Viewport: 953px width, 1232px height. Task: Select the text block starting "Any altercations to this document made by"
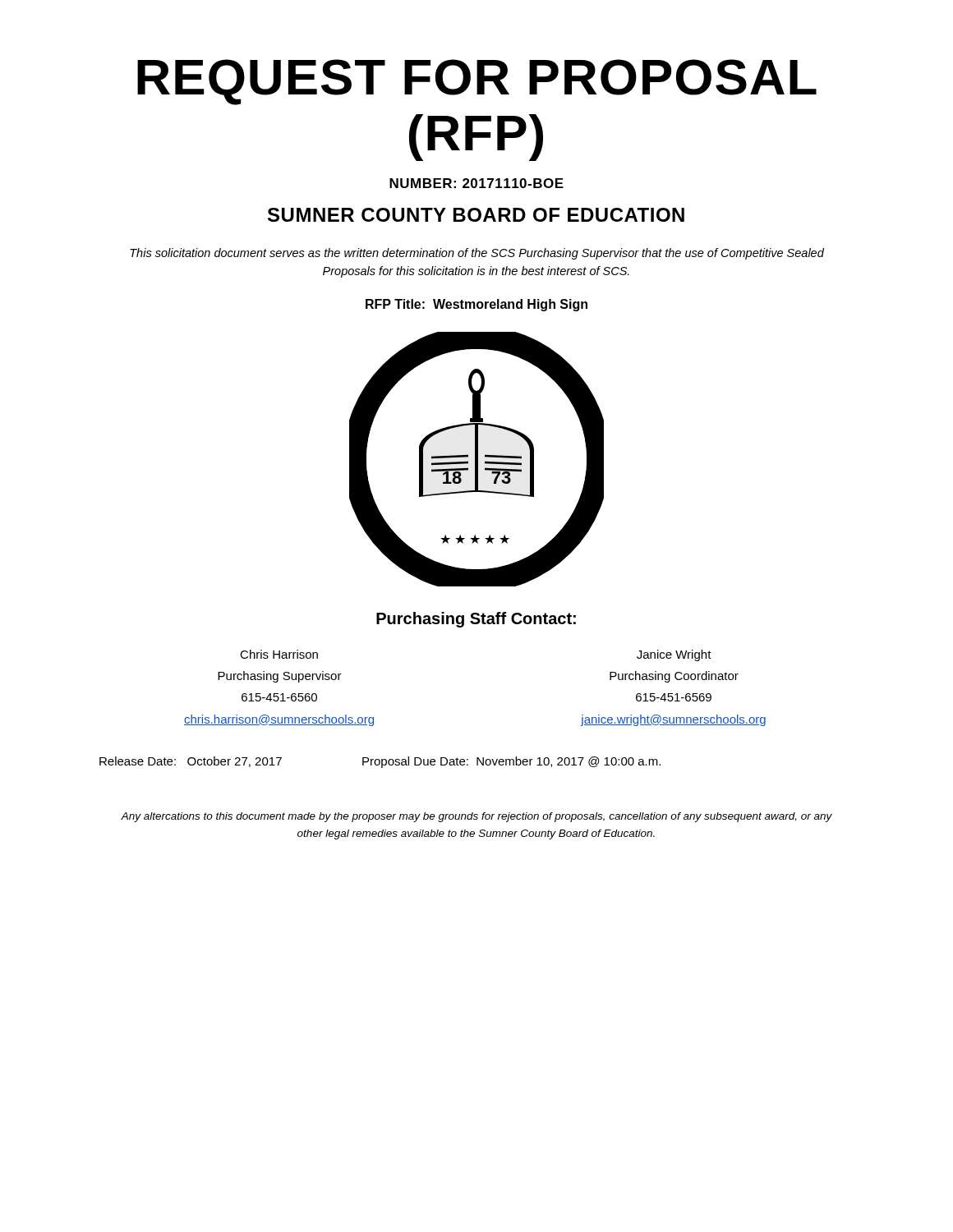click(476, 825)
